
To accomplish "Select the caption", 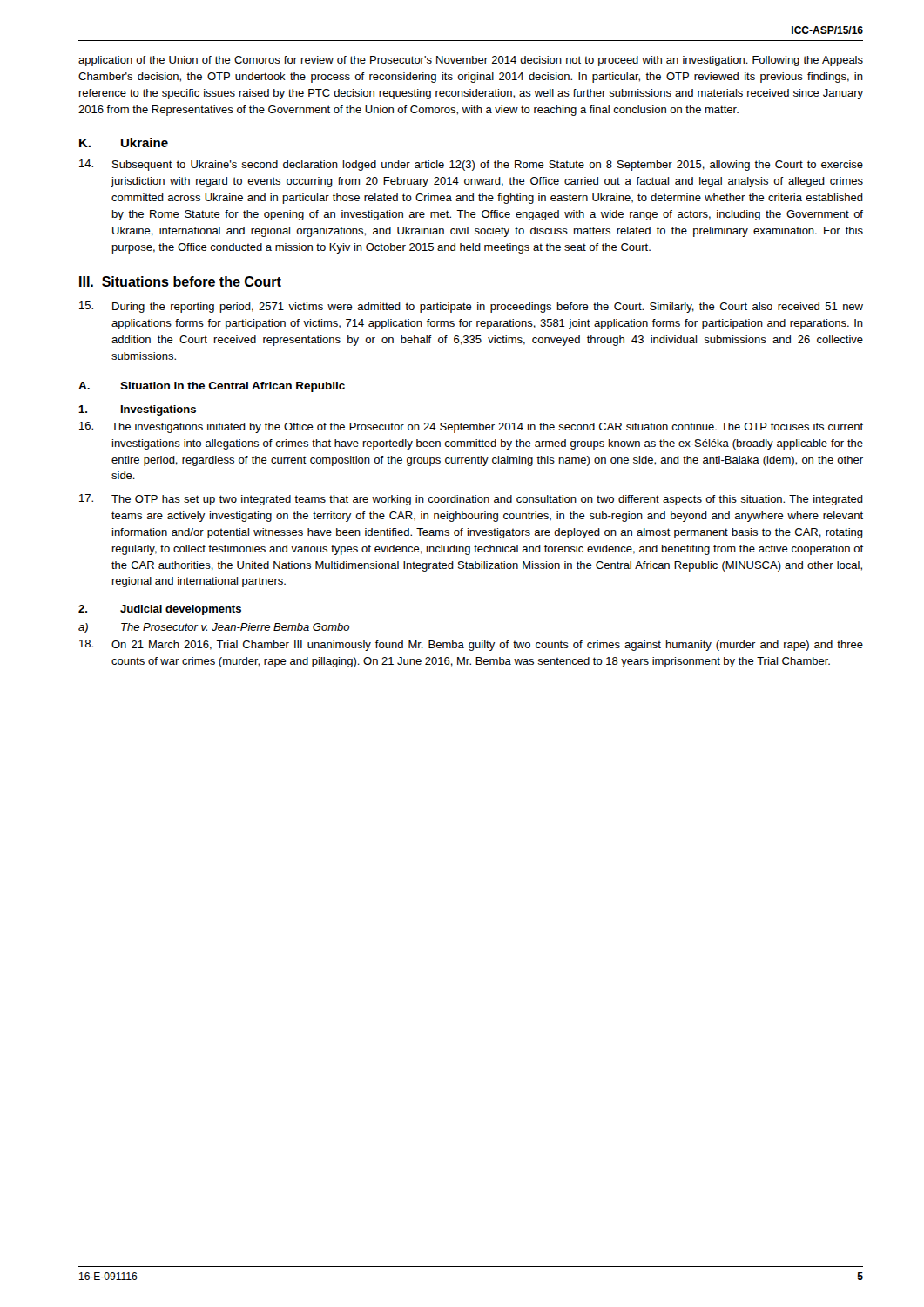I will pos(214,627).
